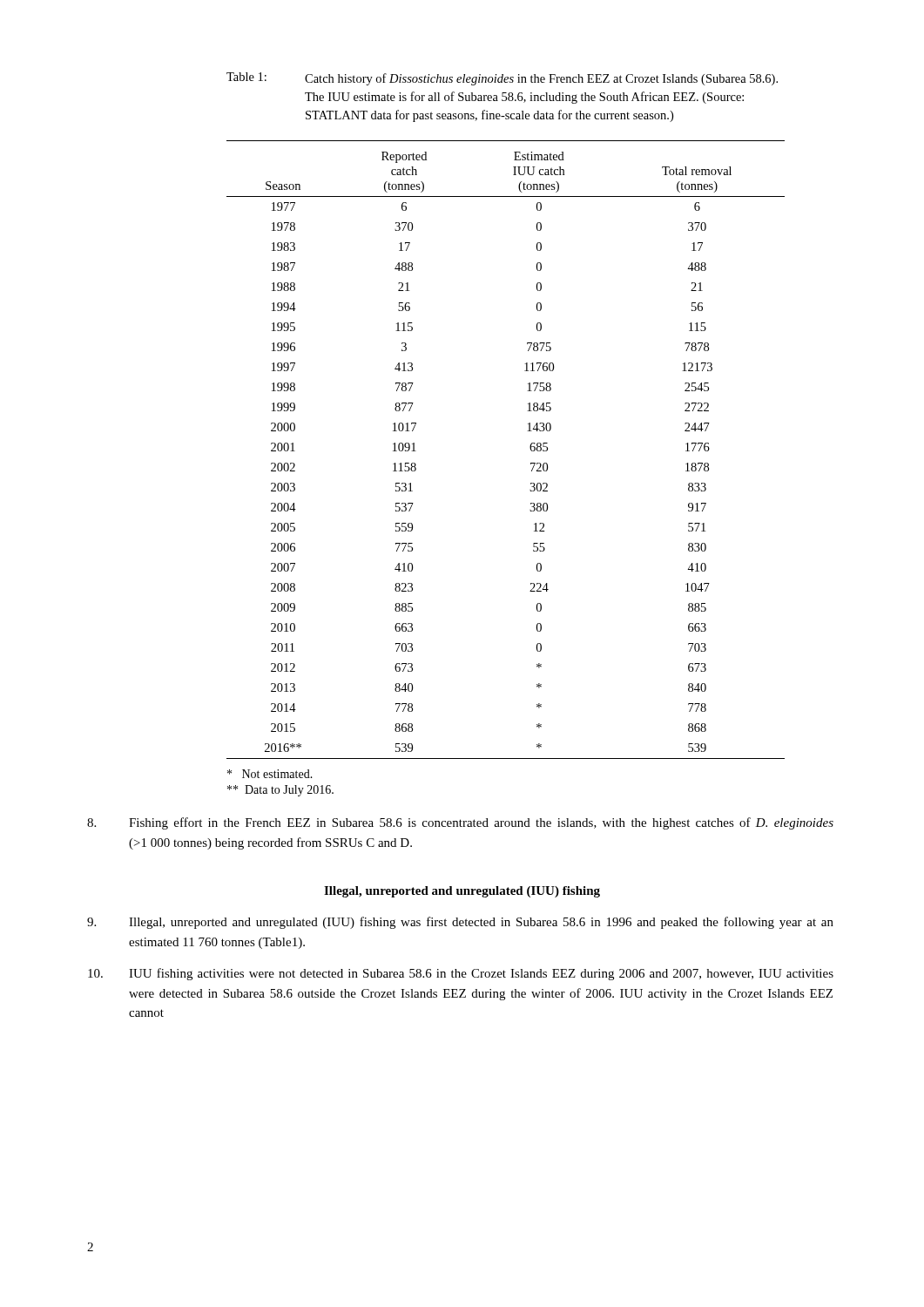The width and height of the screenshot is (924, 1307).
Task: Click on the table containing "Total removal (tonnes)"
Action: [506, 450]
